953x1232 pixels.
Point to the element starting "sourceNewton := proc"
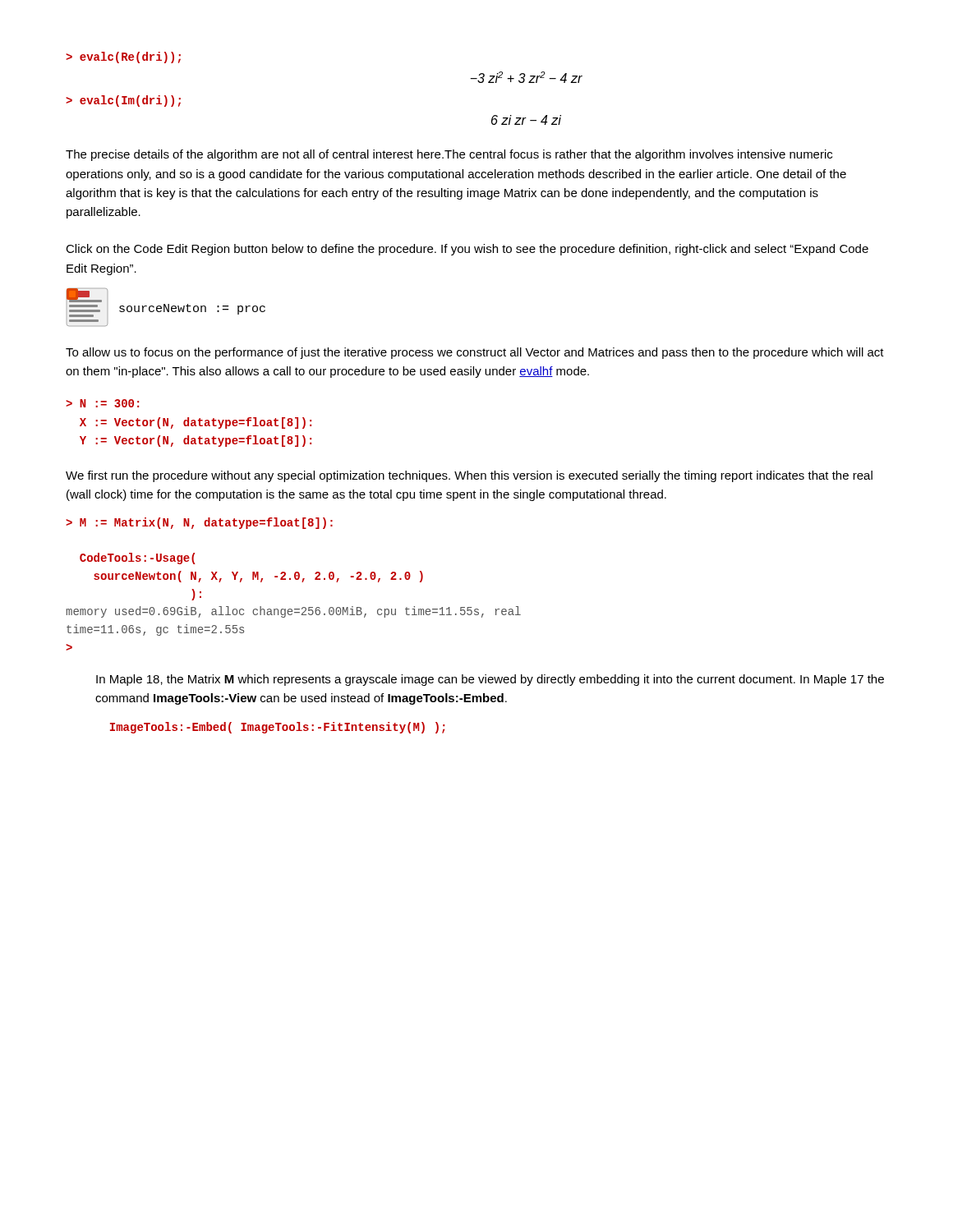point(192,309)
